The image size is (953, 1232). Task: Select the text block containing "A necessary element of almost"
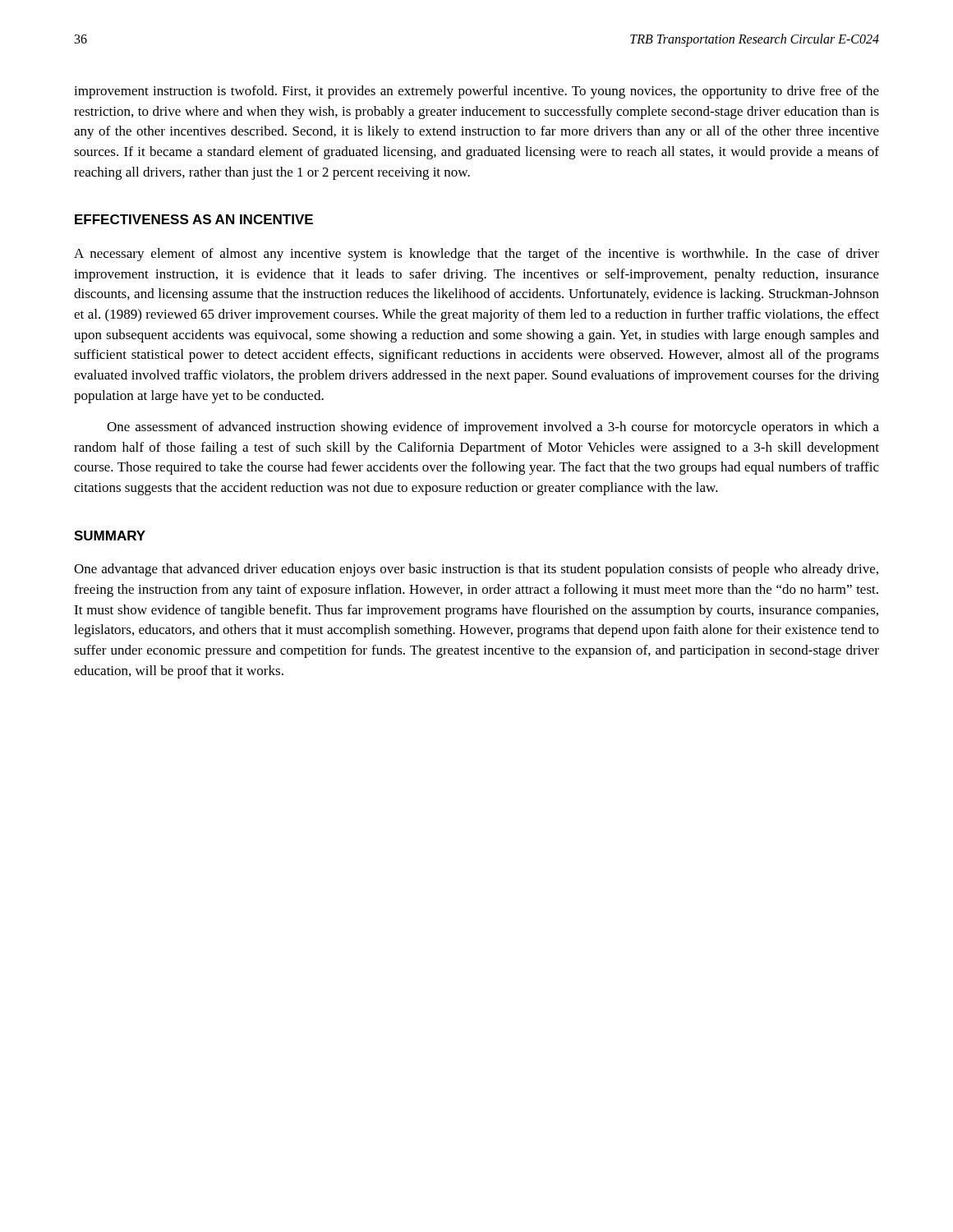click(476, 371)
